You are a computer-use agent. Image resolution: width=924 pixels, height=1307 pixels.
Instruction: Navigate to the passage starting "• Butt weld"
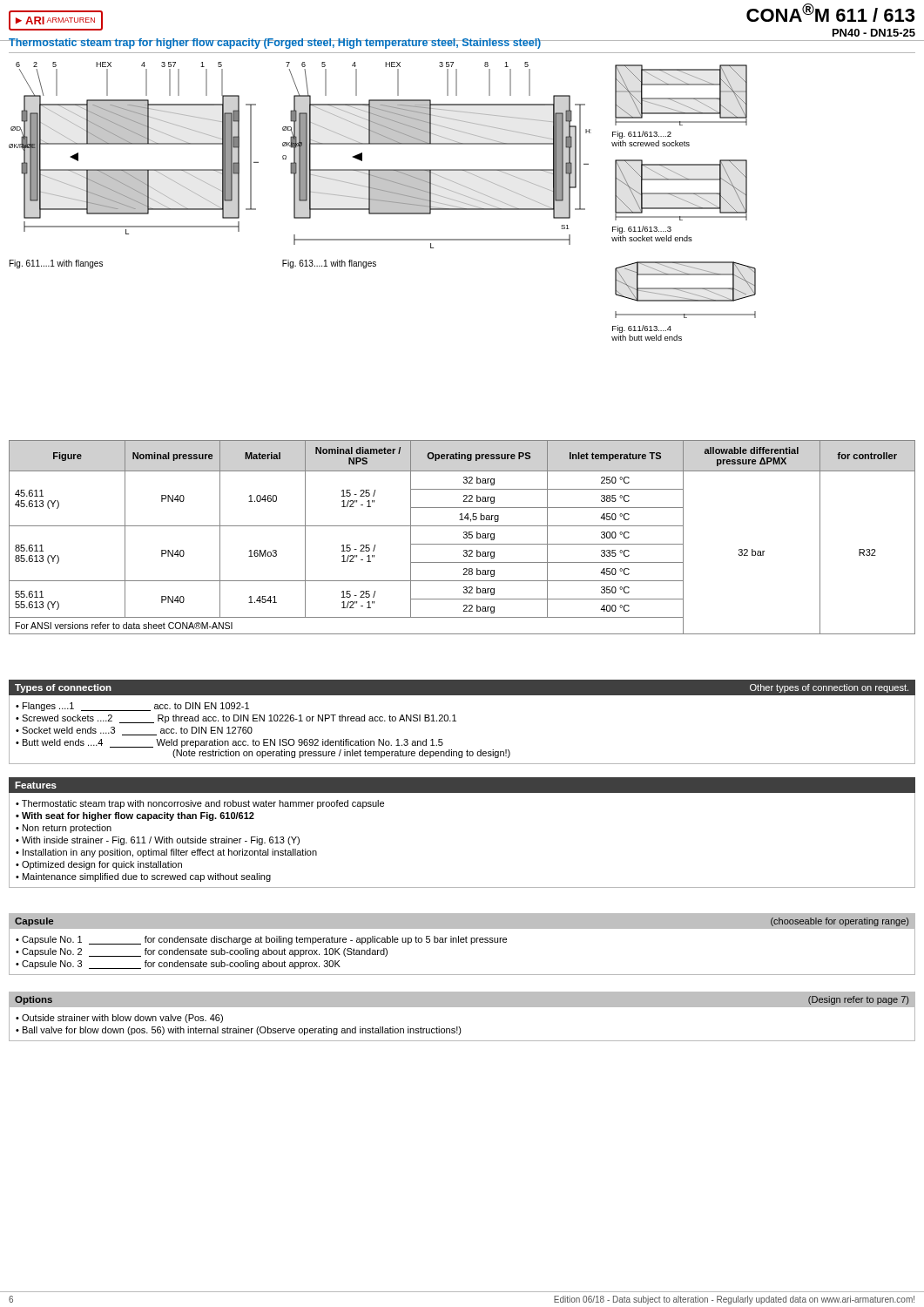click(263, 748)
